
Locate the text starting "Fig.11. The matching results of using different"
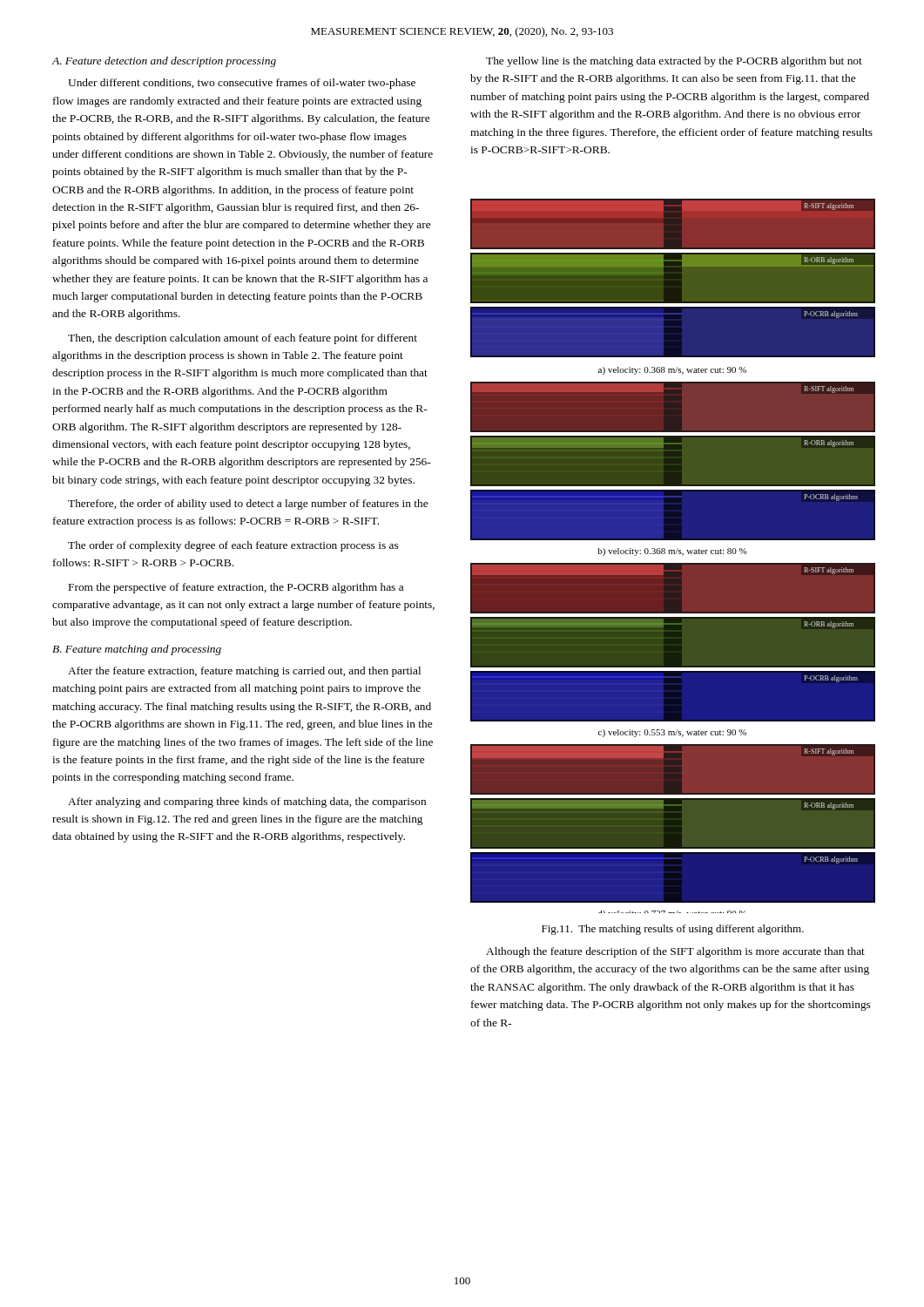click(673, 928)
